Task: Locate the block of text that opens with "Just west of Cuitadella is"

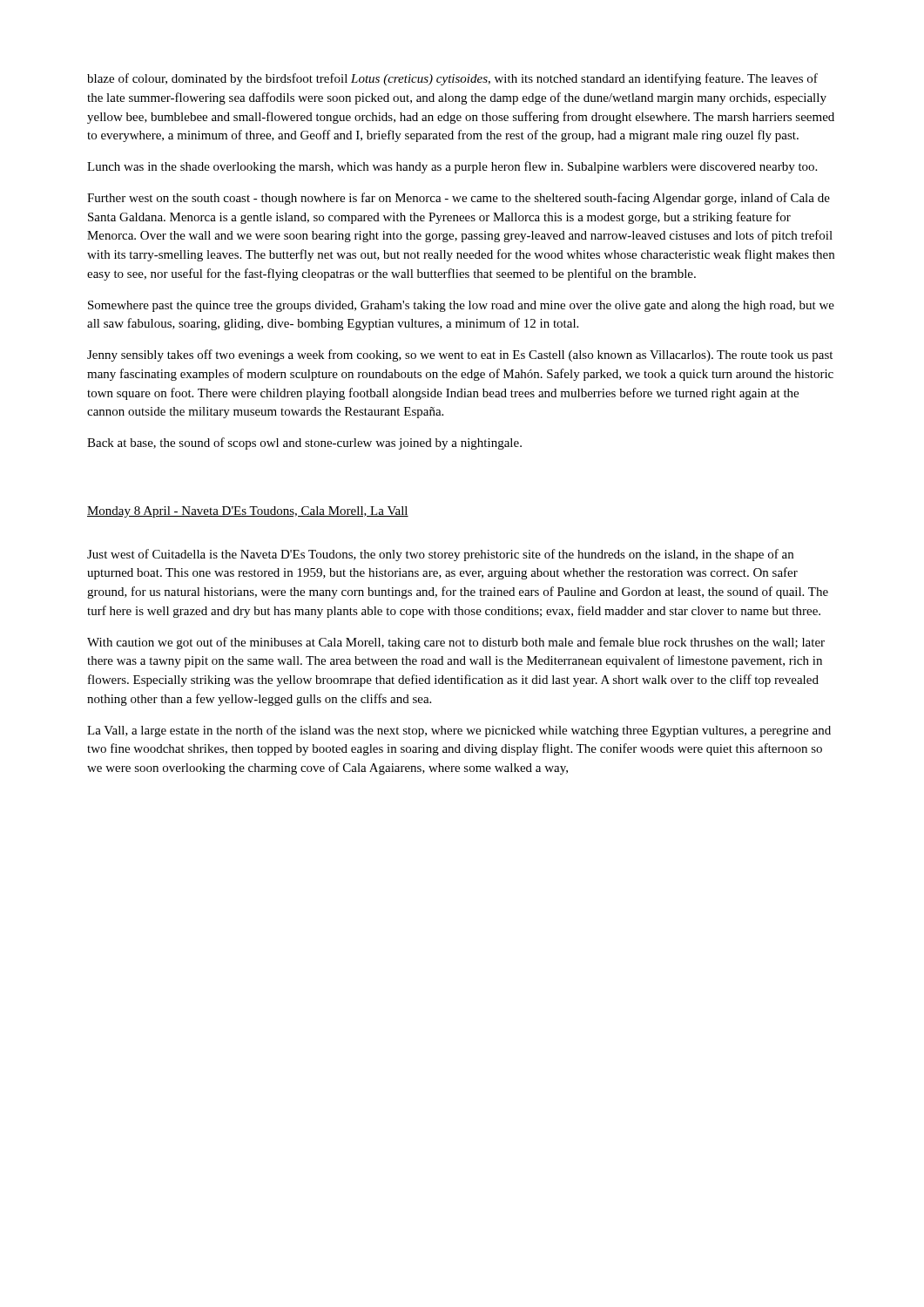Action: (x=458, y=582)
